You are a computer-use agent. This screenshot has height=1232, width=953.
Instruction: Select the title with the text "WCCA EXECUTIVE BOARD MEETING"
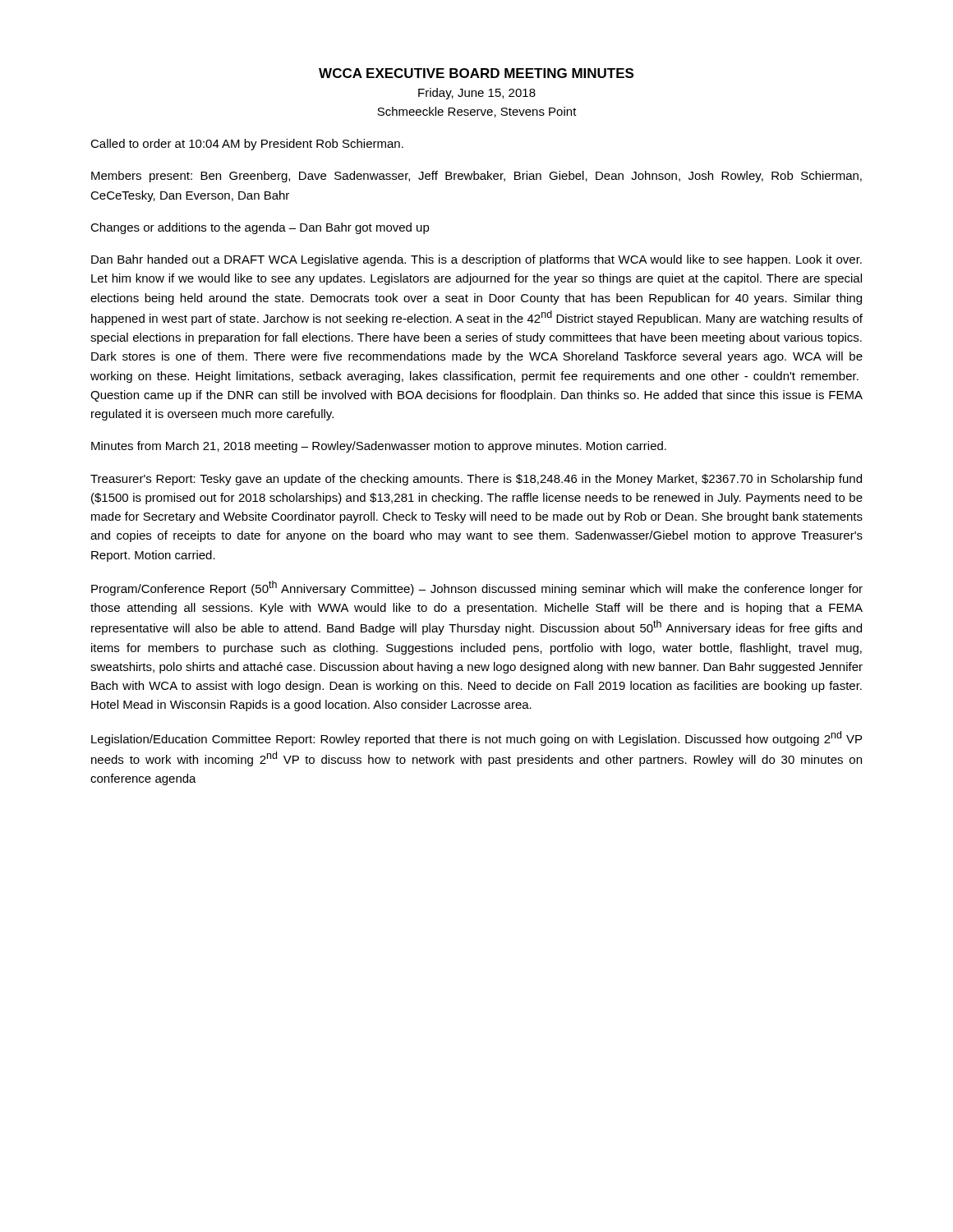tap(476, 93)
